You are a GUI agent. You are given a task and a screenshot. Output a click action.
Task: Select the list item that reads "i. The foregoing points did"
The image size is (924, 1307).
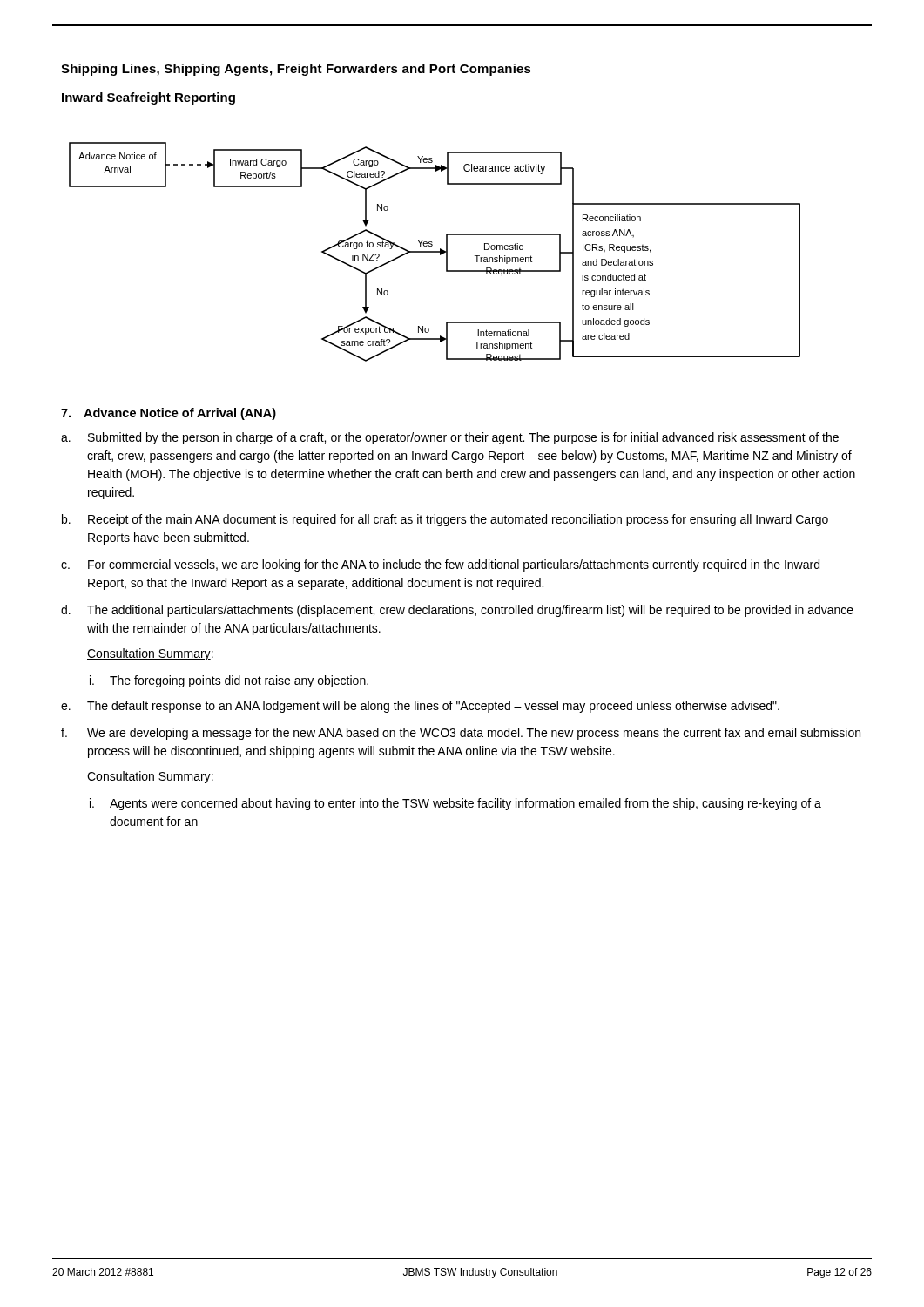(229, 681)
